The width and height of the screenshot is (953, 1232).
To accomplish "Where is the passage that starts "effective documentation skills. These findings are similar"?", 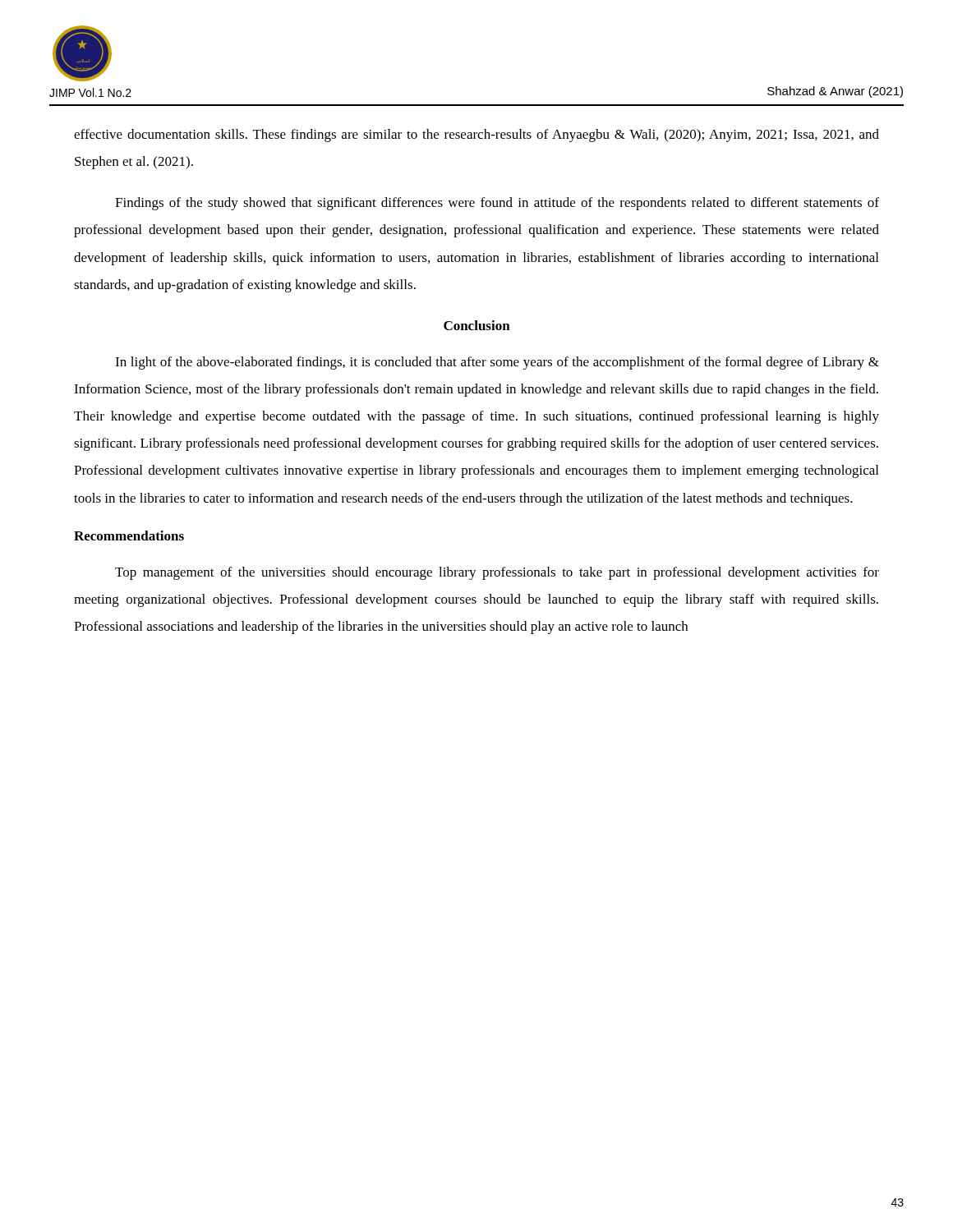I will tap(476, 148).
